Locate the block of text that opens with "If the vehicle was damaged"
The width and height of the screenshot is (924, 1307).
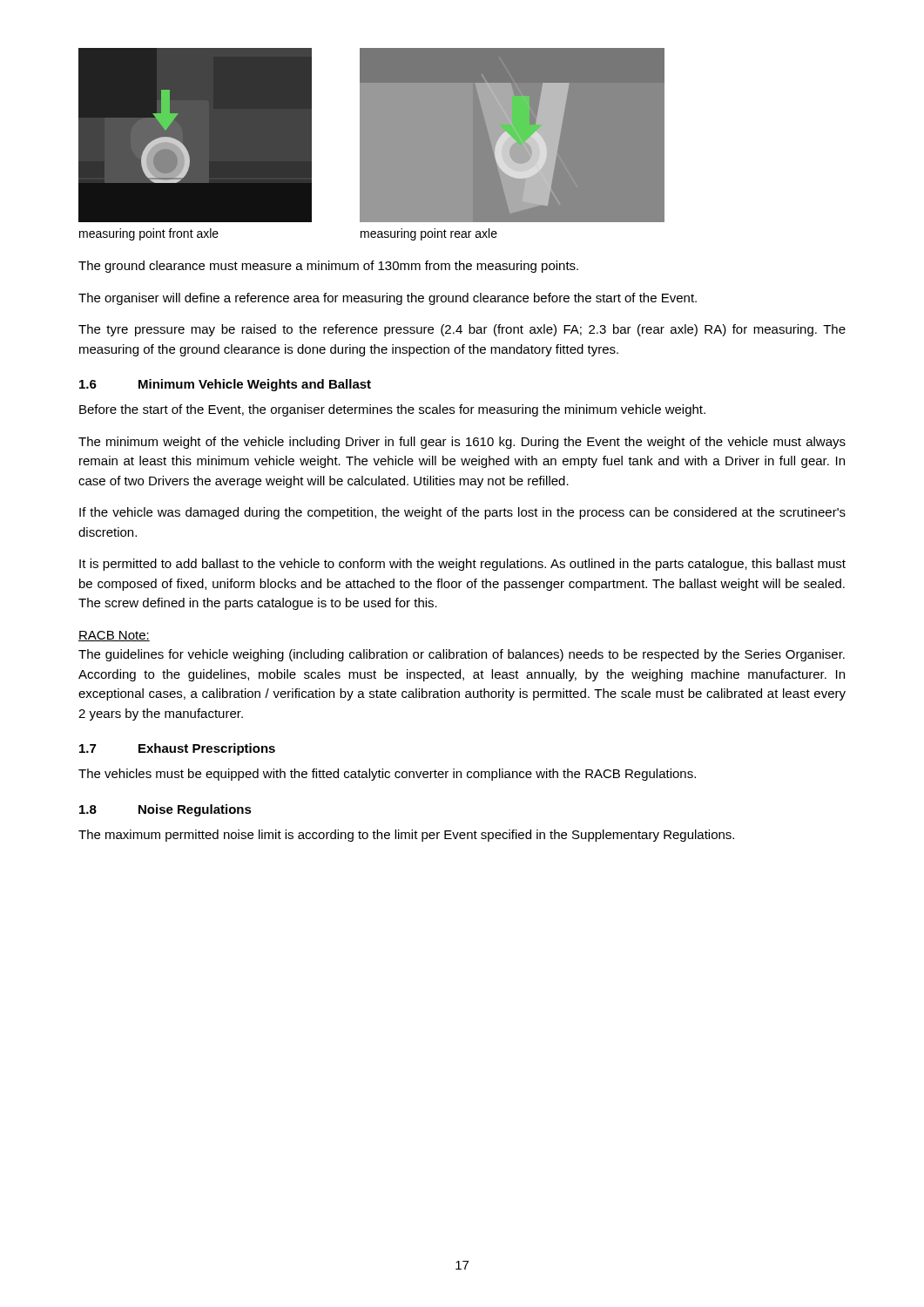pyautogui.click(x=462, y=522)
